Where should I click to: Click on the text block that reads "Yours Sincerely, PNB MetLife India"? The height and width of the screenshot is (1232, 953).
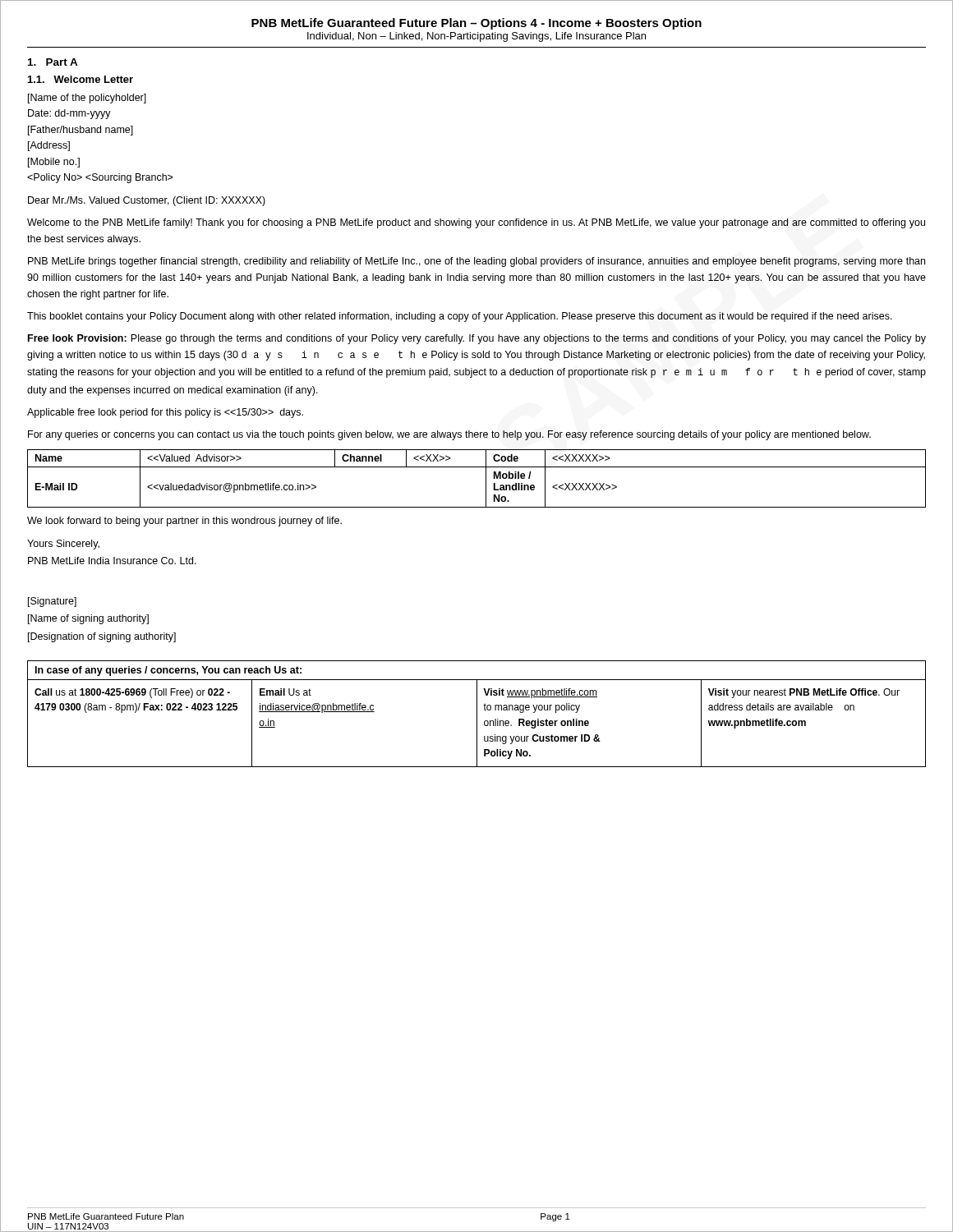(x=112, y=552)
